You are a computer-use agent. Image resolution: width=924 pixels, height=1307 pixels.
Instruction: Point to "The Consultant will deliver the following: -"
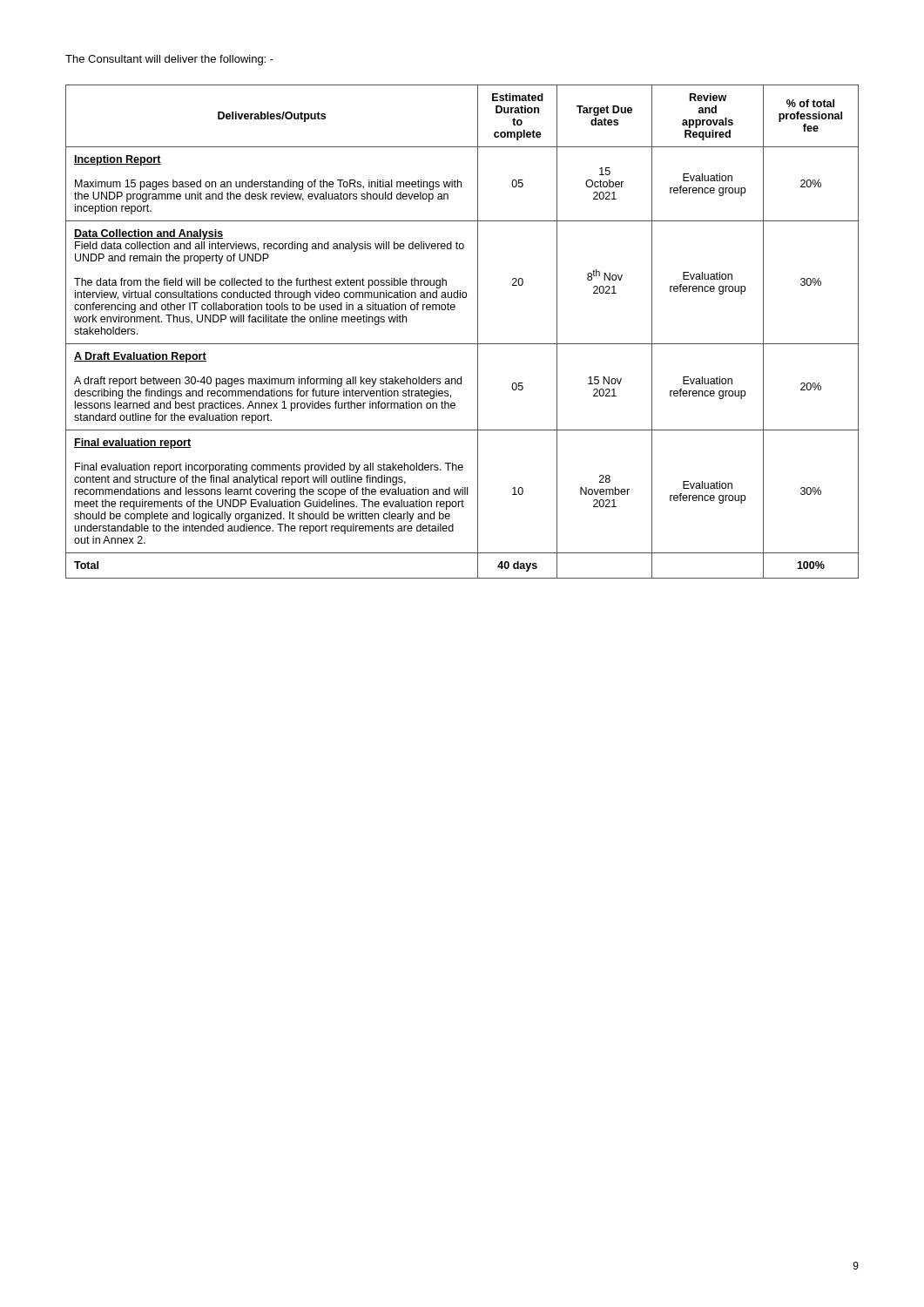(169, 59)
